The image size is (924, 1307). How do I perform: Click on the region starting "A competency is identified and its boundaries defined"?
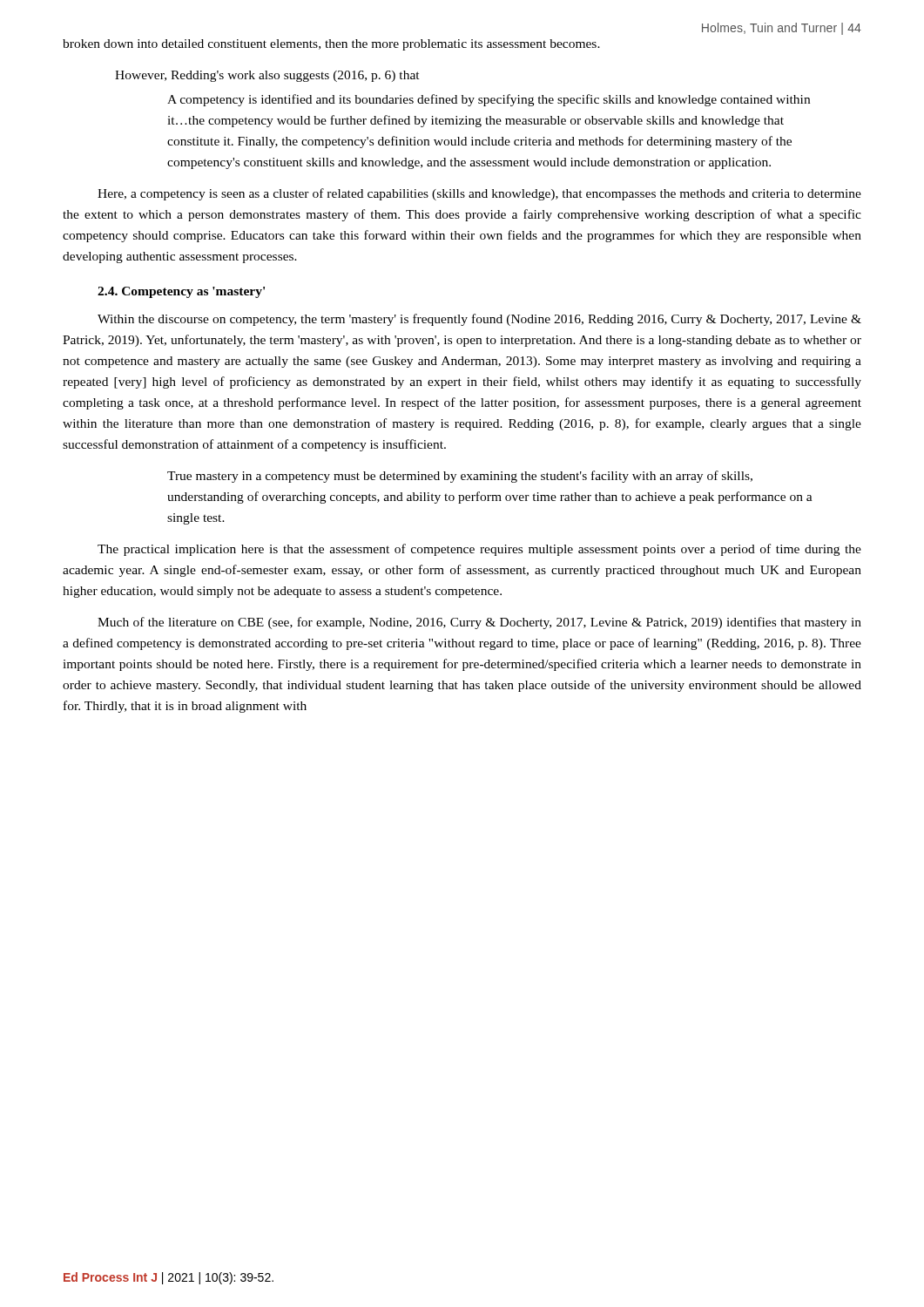click(x=514, y=131)
